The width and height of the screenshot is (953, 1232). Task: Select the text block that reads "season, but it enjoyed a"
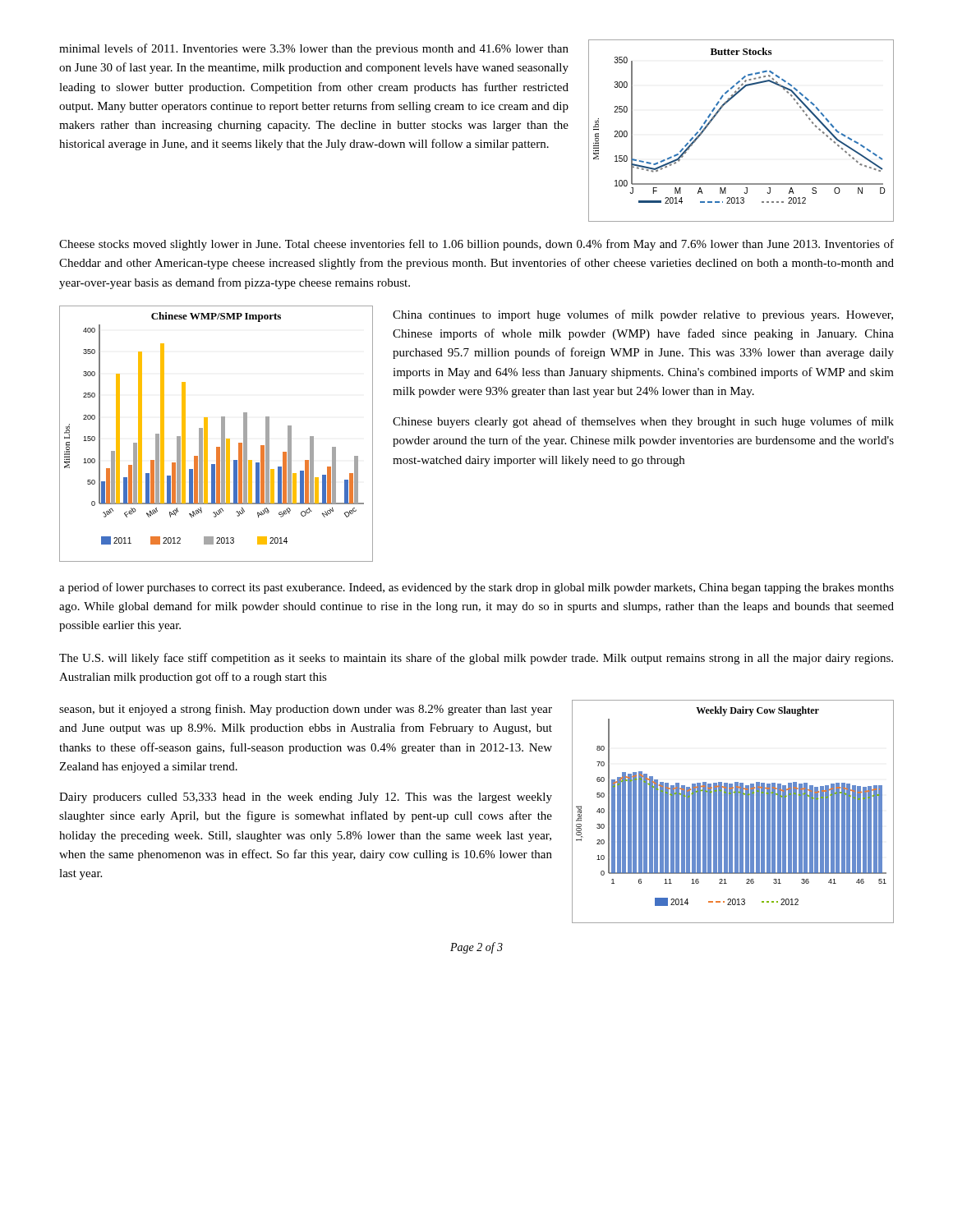pyautogui.click(x=306, y=737)
